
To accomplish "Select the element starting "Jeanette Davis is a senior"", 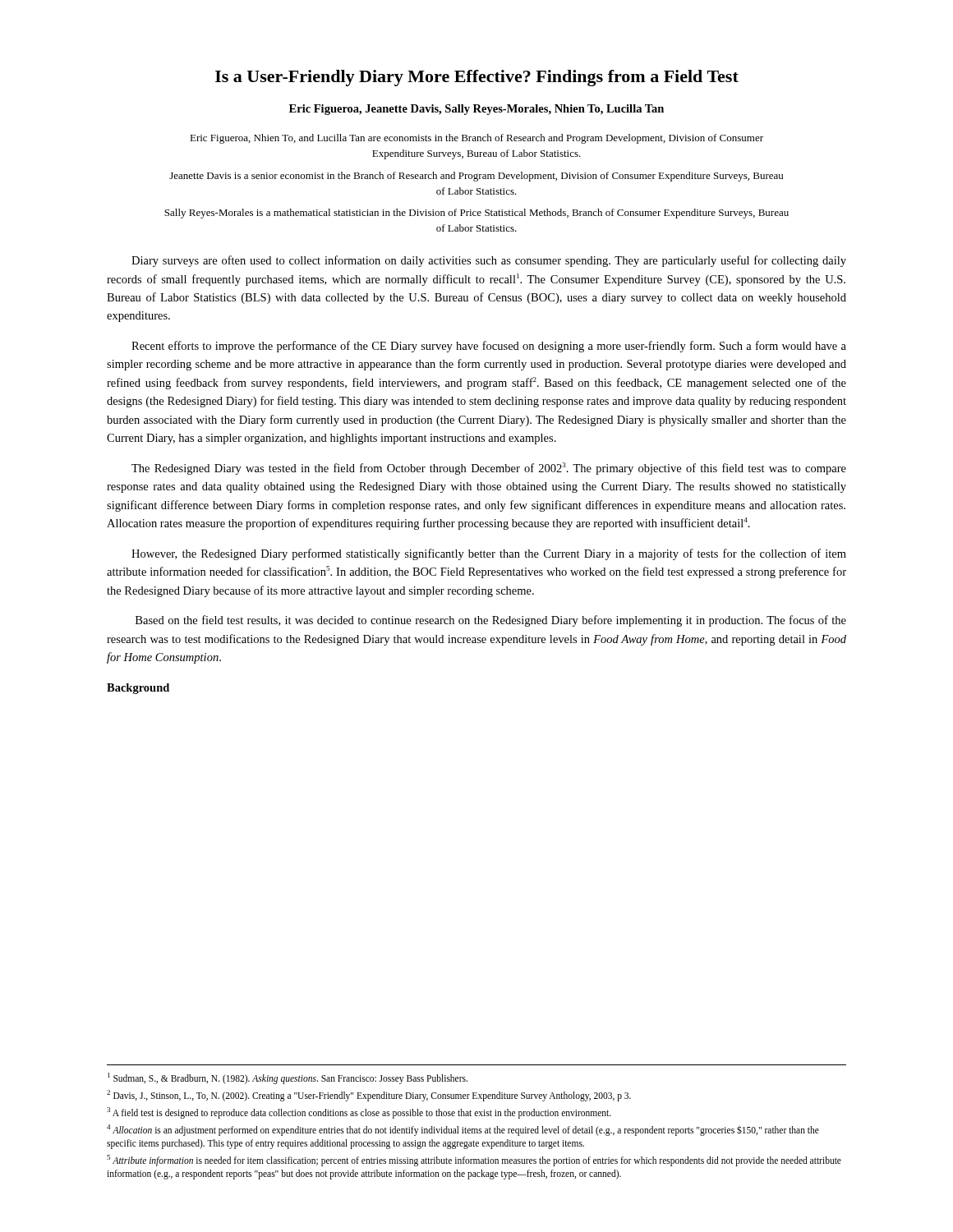I will coord(476,183).
